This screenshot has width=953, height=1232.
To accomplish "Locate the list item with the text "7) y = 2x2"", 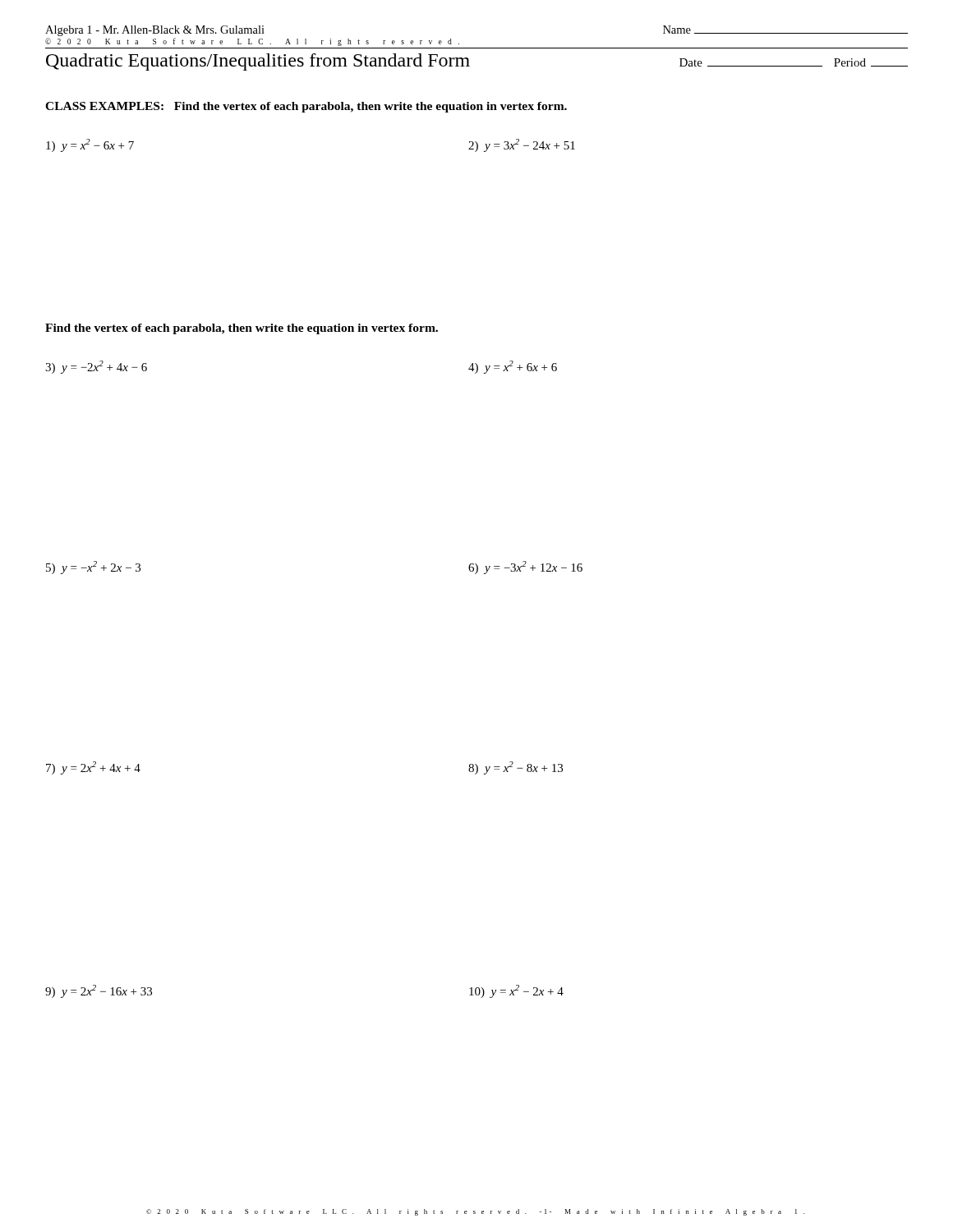I will [x=93, y=767].
